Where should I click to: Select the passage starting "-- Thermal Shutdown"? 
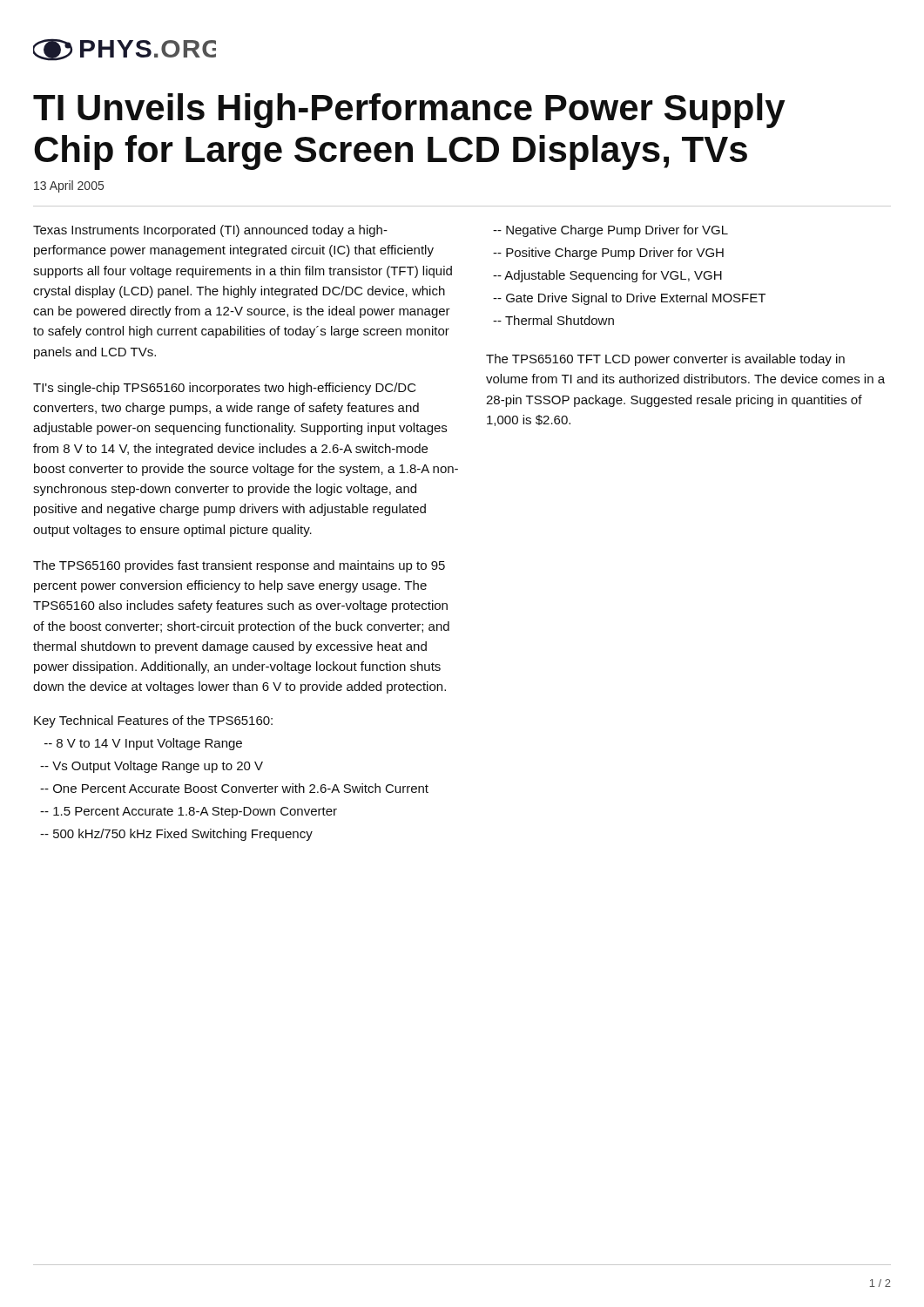[554, 320]
